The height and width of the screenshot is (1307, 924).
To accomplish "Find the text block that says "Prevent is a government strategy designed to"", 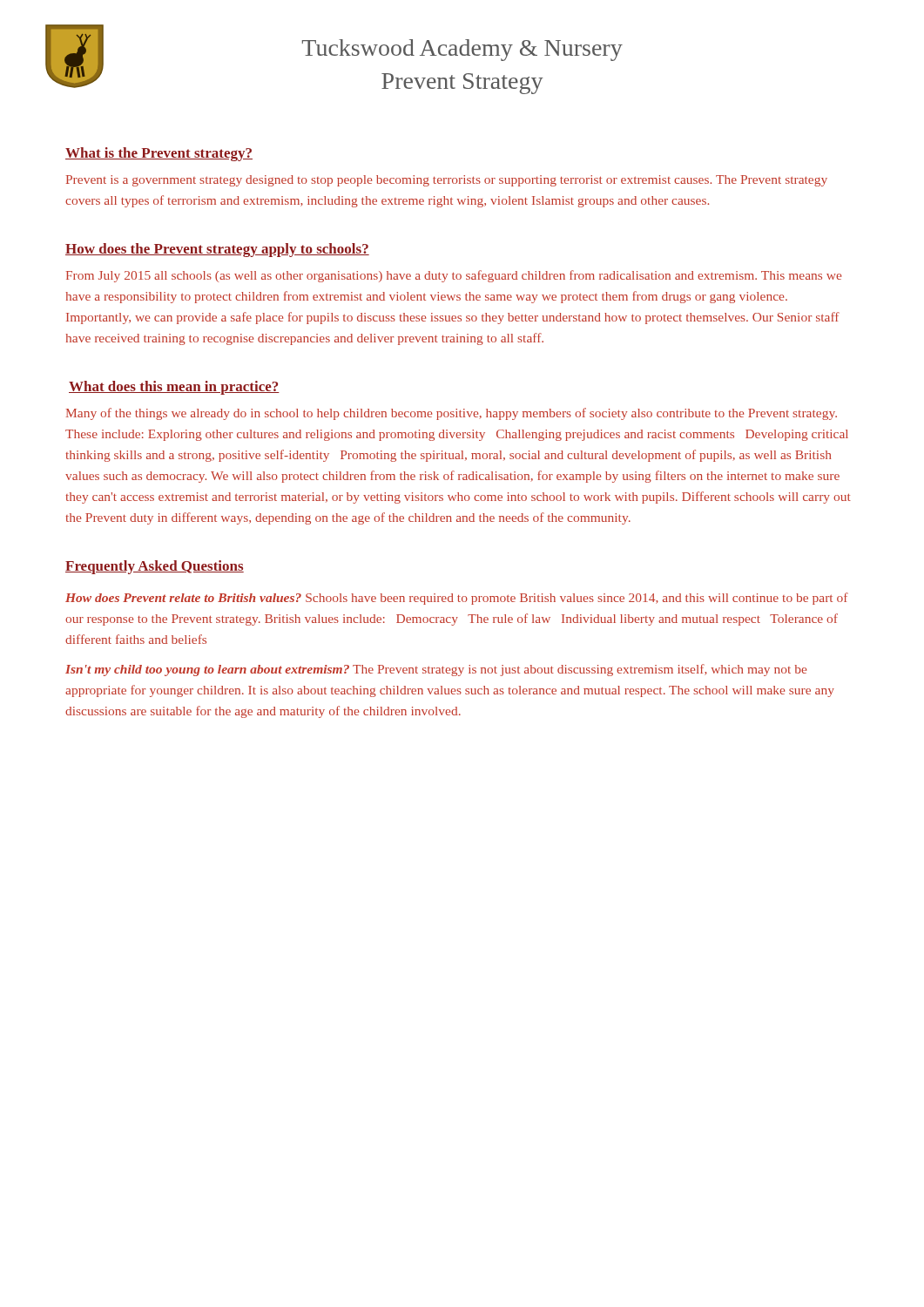I will click(x=460, y=190).
